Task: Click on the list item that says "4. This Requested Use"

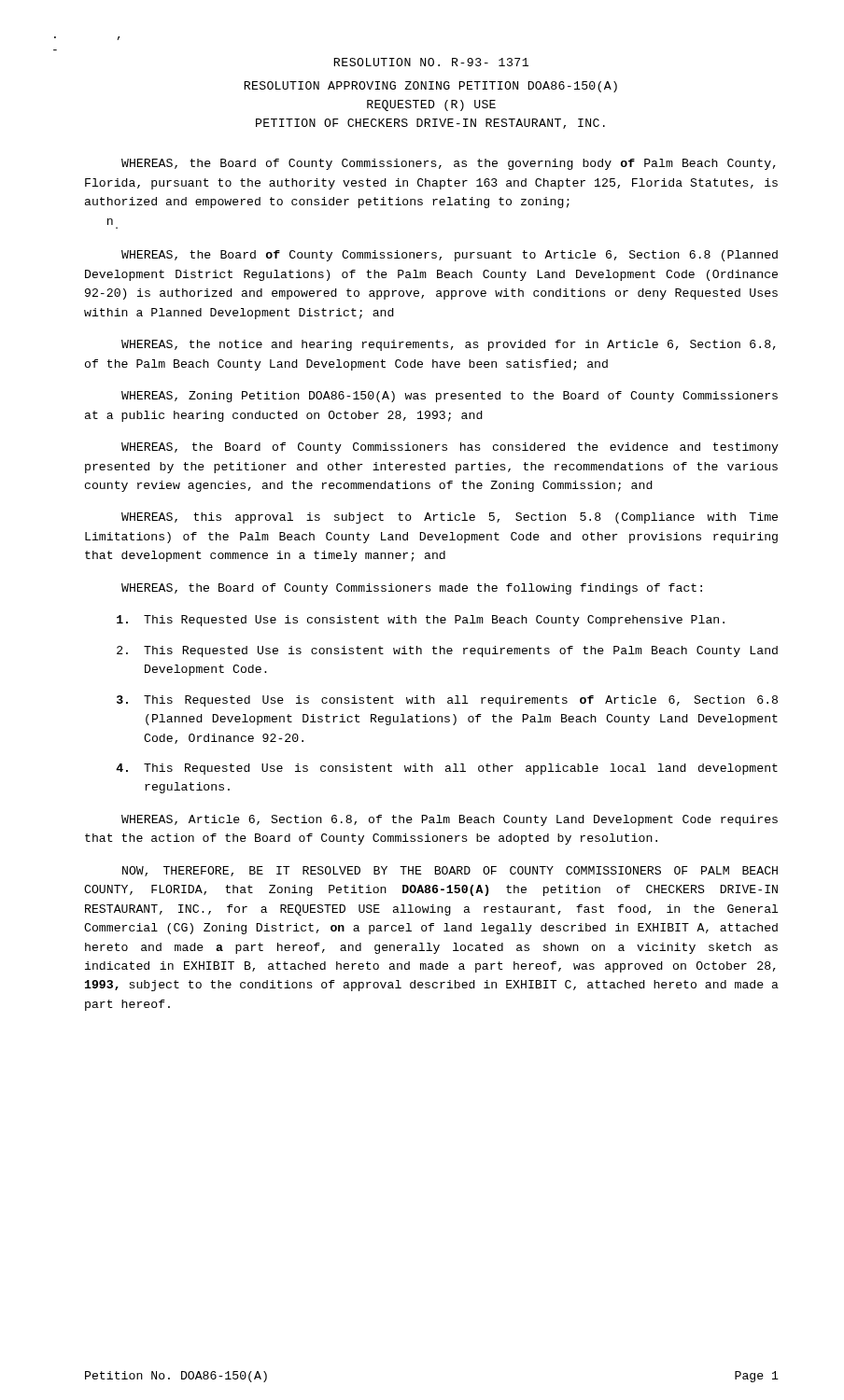Action: click(x=431, y=779)
